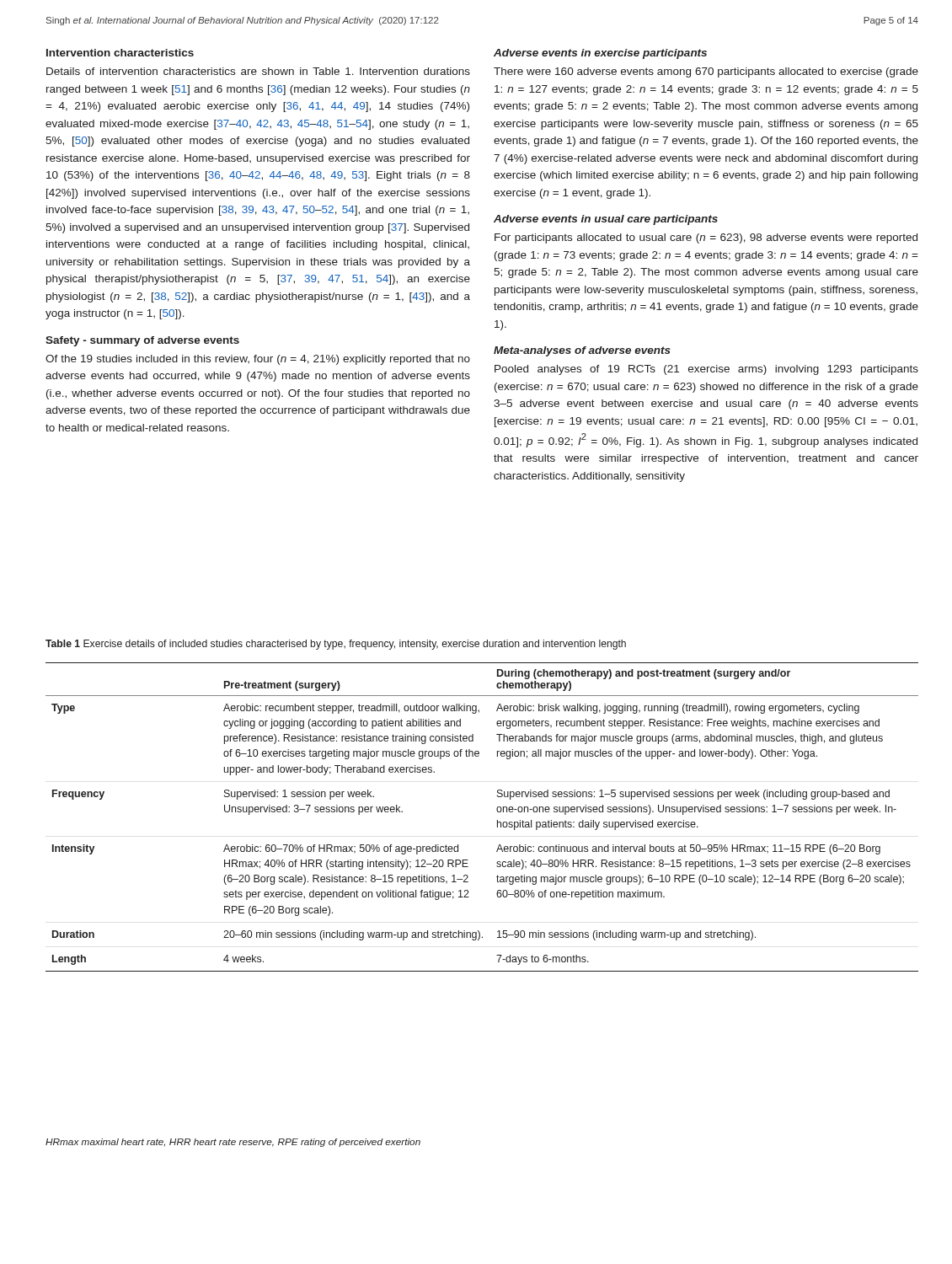The image size is (952, 1264).
Task: Find the block on this page that starts "Pooled analyses of 19 RCTs (21"
Action: click(x=706, y=423)
